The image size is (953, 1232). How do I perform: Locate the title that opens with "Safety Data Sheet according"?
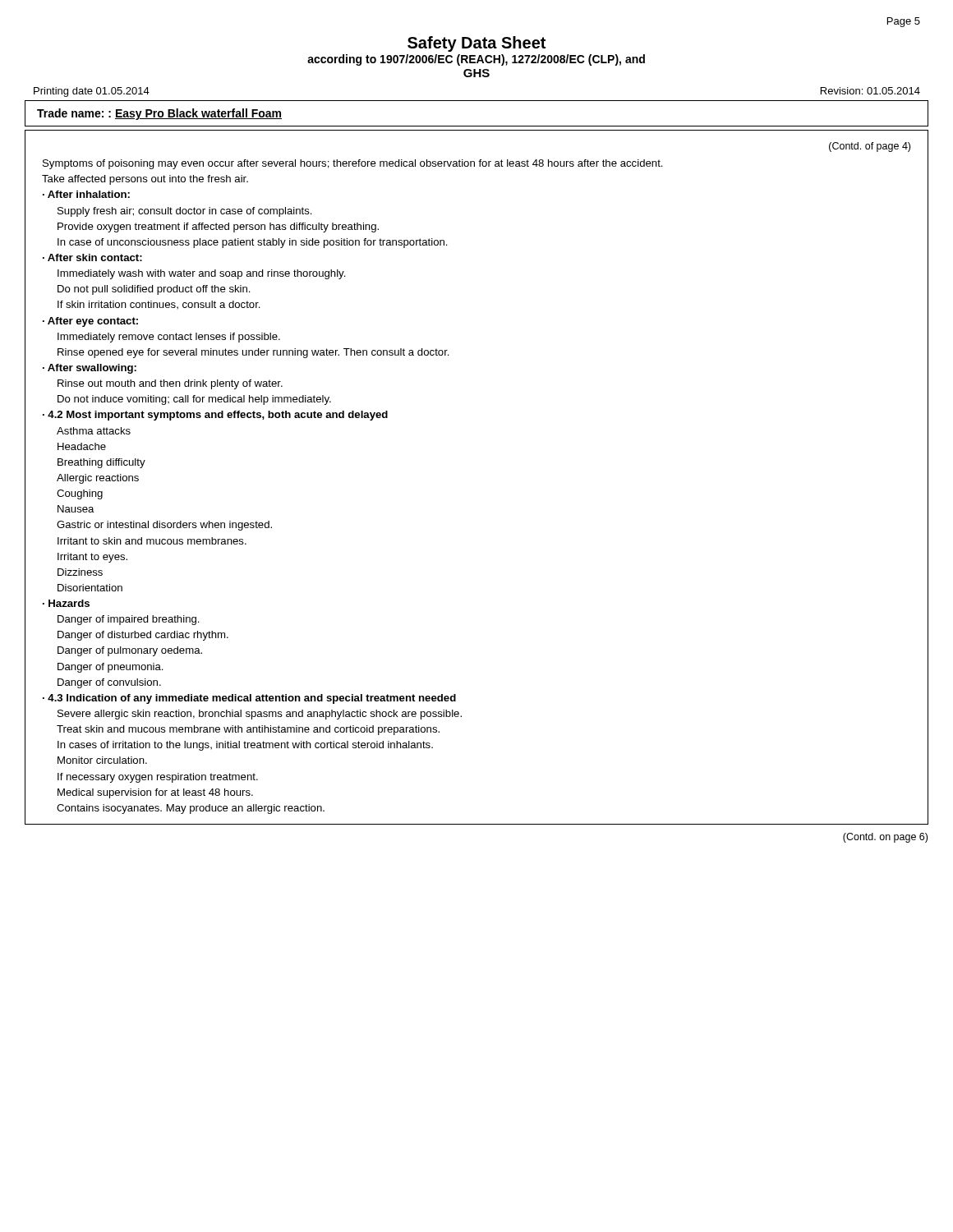[476, 57]
